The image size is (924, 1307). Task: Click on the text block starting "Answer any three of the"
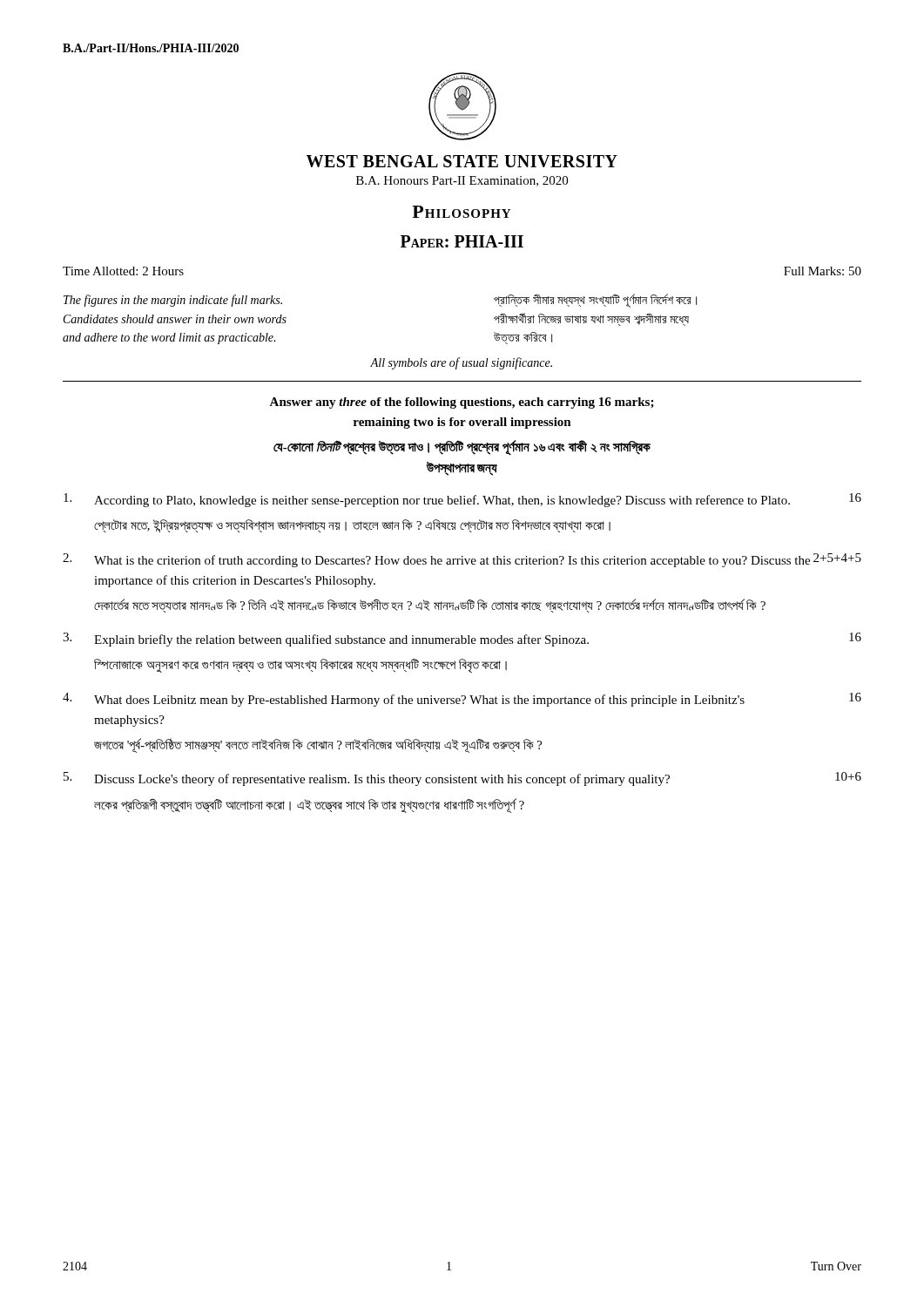[x=462, y=412]
